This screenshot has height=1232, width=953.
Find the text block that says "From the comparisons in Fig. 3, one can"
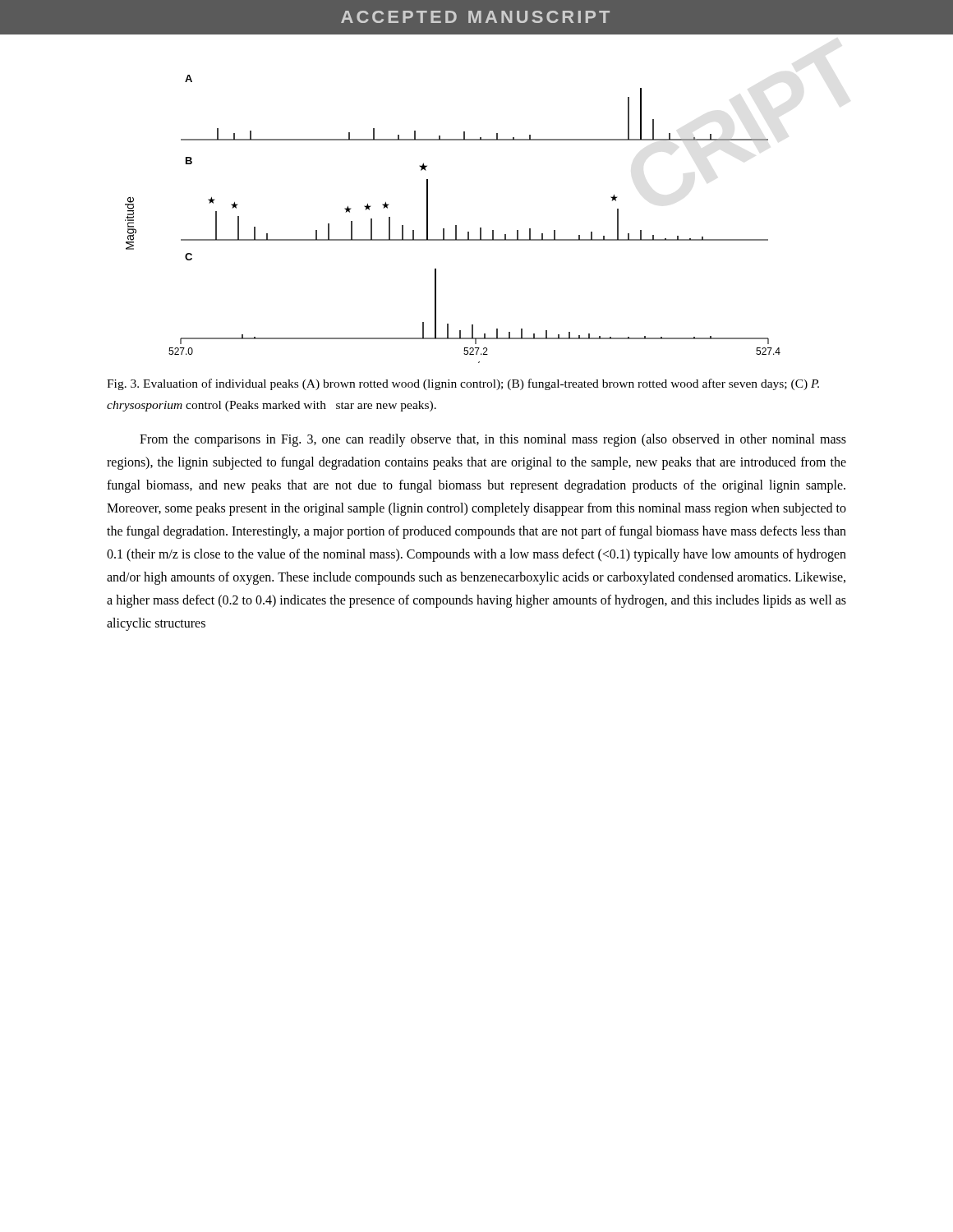pyautogui.click(x=476, y=531)
